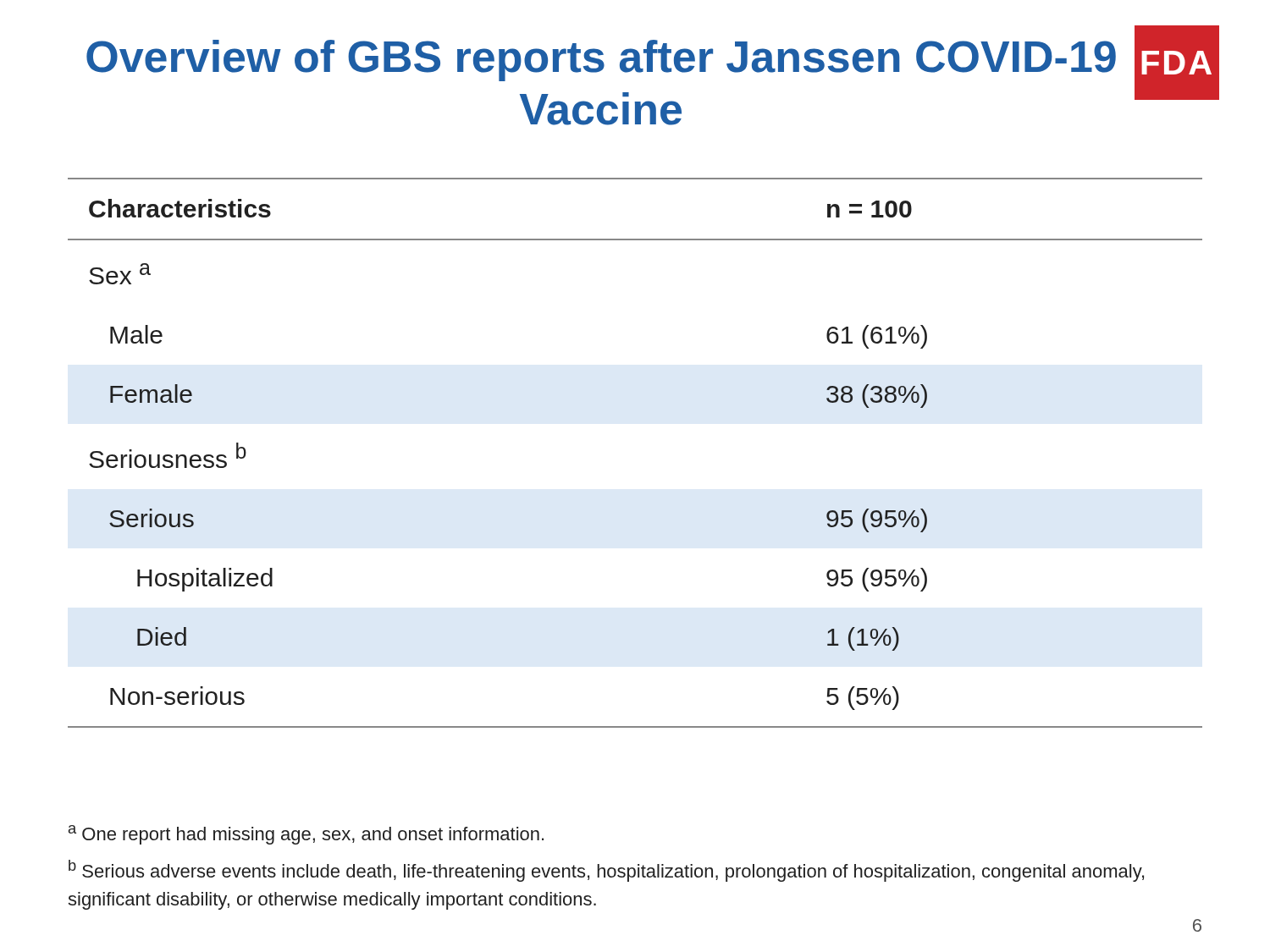The width and height of the screenshot is (1270, 952).
Task: Select the table that reads "95 (95%)"
Action: point(635,453)
